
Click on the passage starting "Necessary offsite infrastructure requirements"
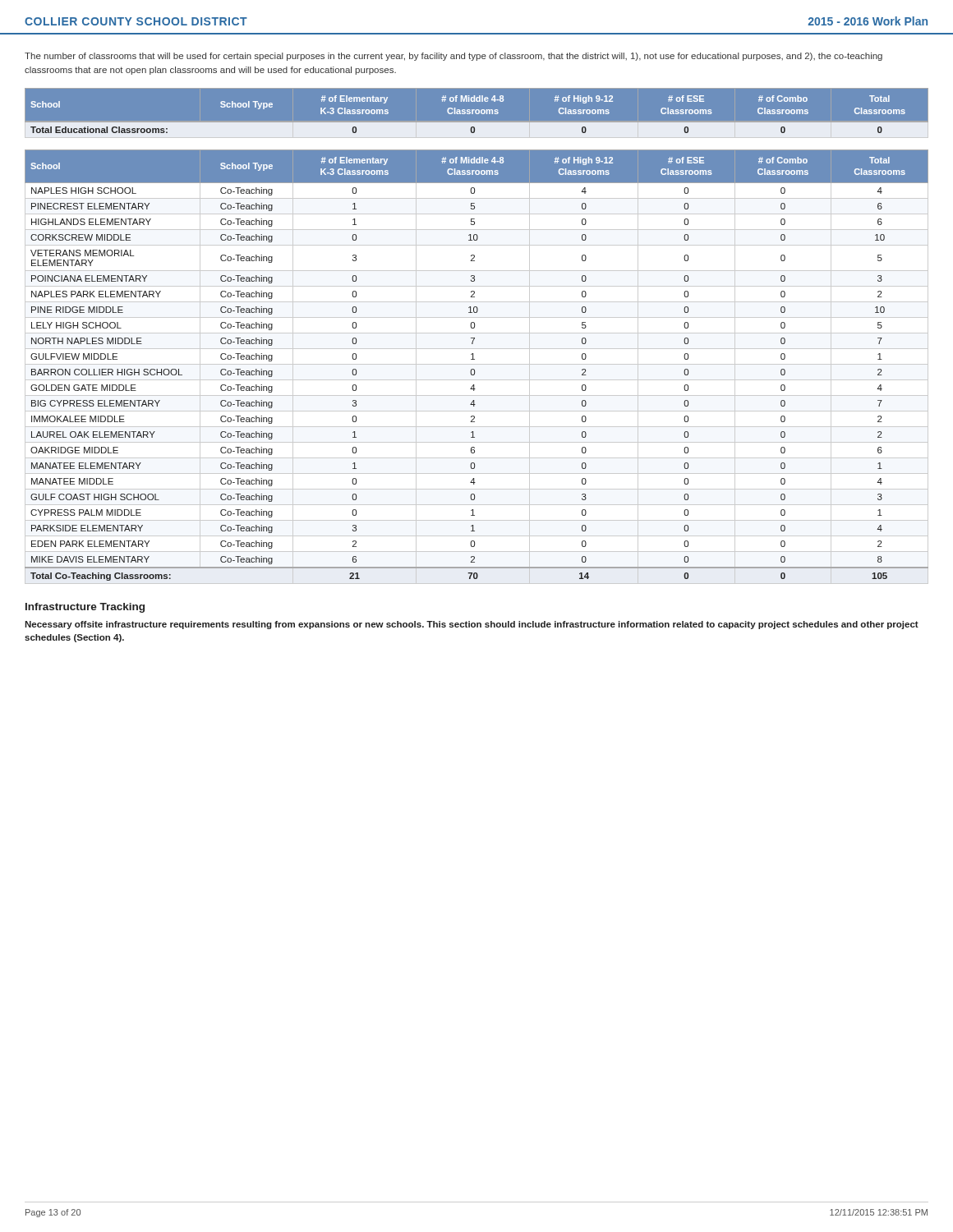pos(471,631)
